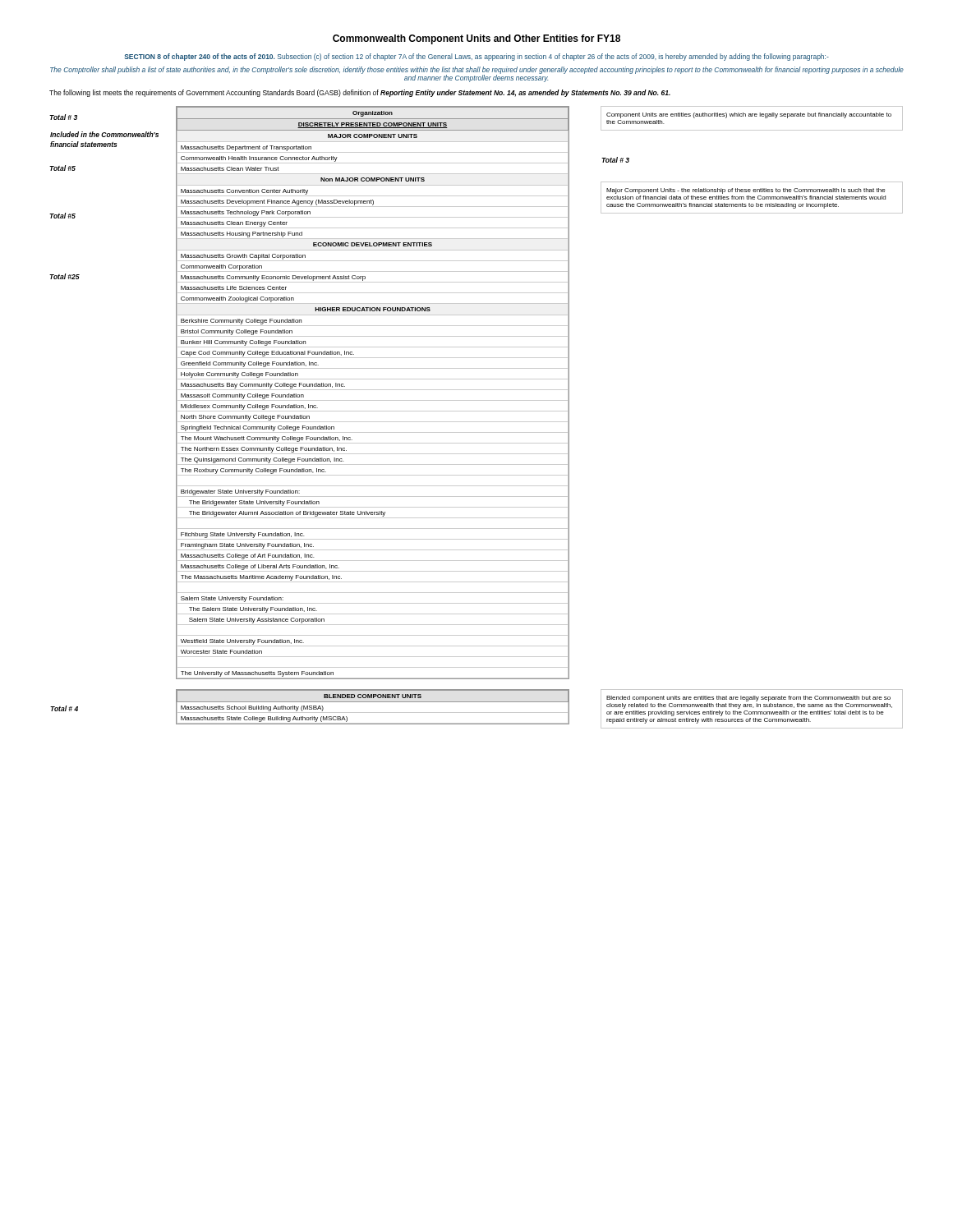Select the table that reads "Massachusetts State College Building"
This screenshot has height=1232, width=953.
[x=373, y=707]
